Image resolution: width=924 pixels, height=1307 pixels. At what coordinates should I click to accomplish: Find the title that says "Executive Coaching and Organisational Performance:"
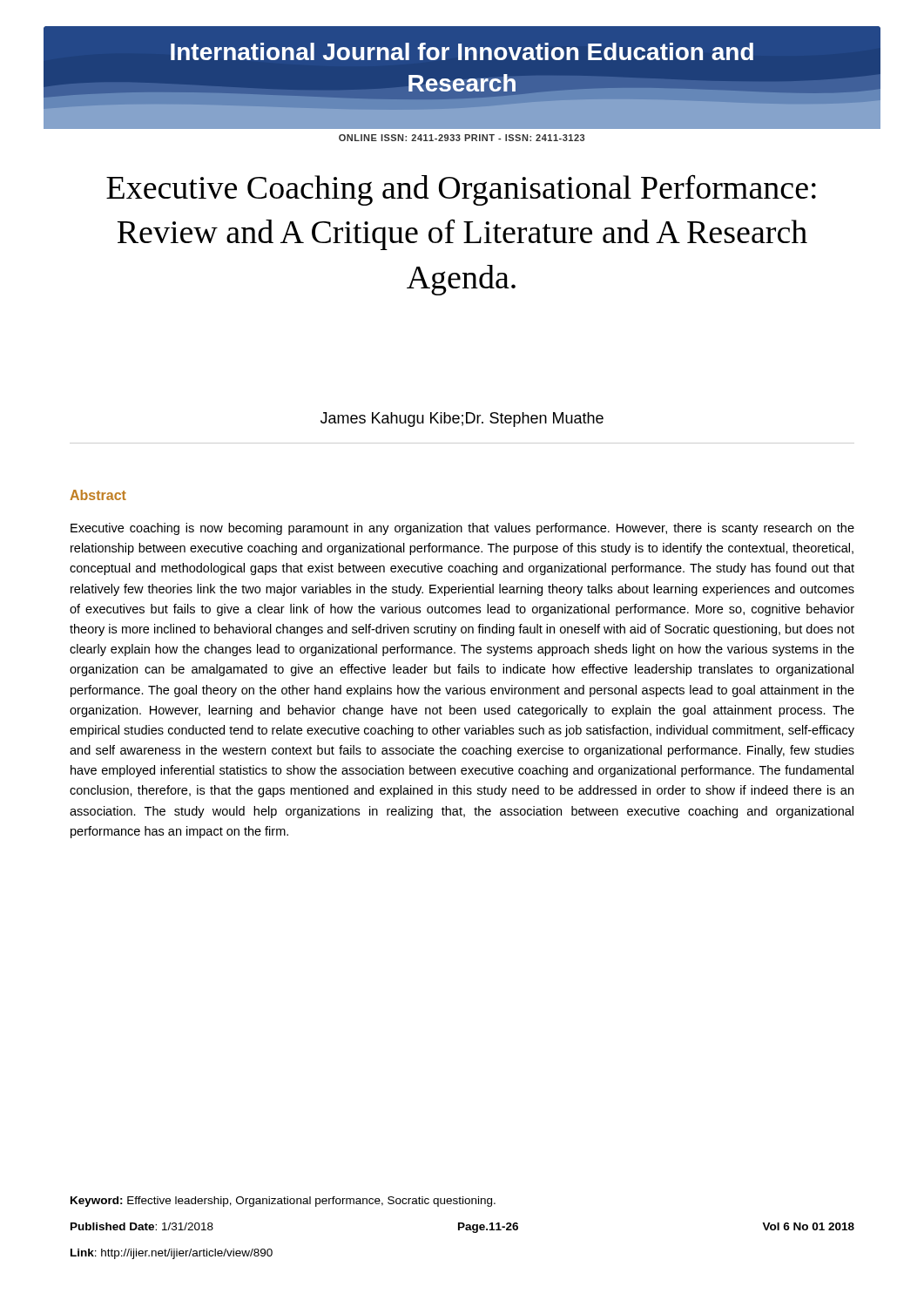pyautogui.click(x=462, y=232)
